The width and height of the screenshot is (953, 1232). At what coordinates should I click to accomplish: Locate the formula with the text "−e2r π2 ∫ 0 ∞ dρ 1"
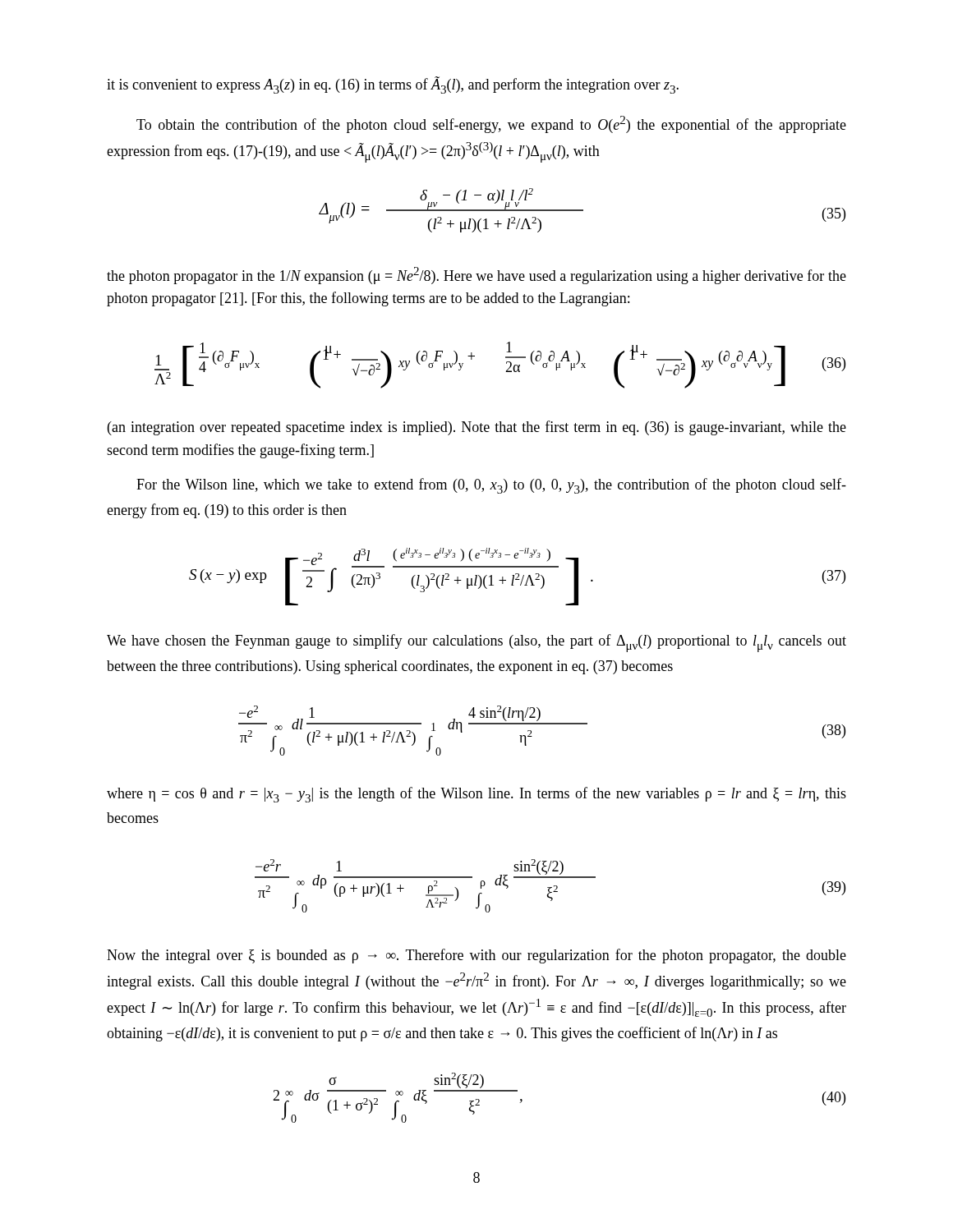click(546, 888)
